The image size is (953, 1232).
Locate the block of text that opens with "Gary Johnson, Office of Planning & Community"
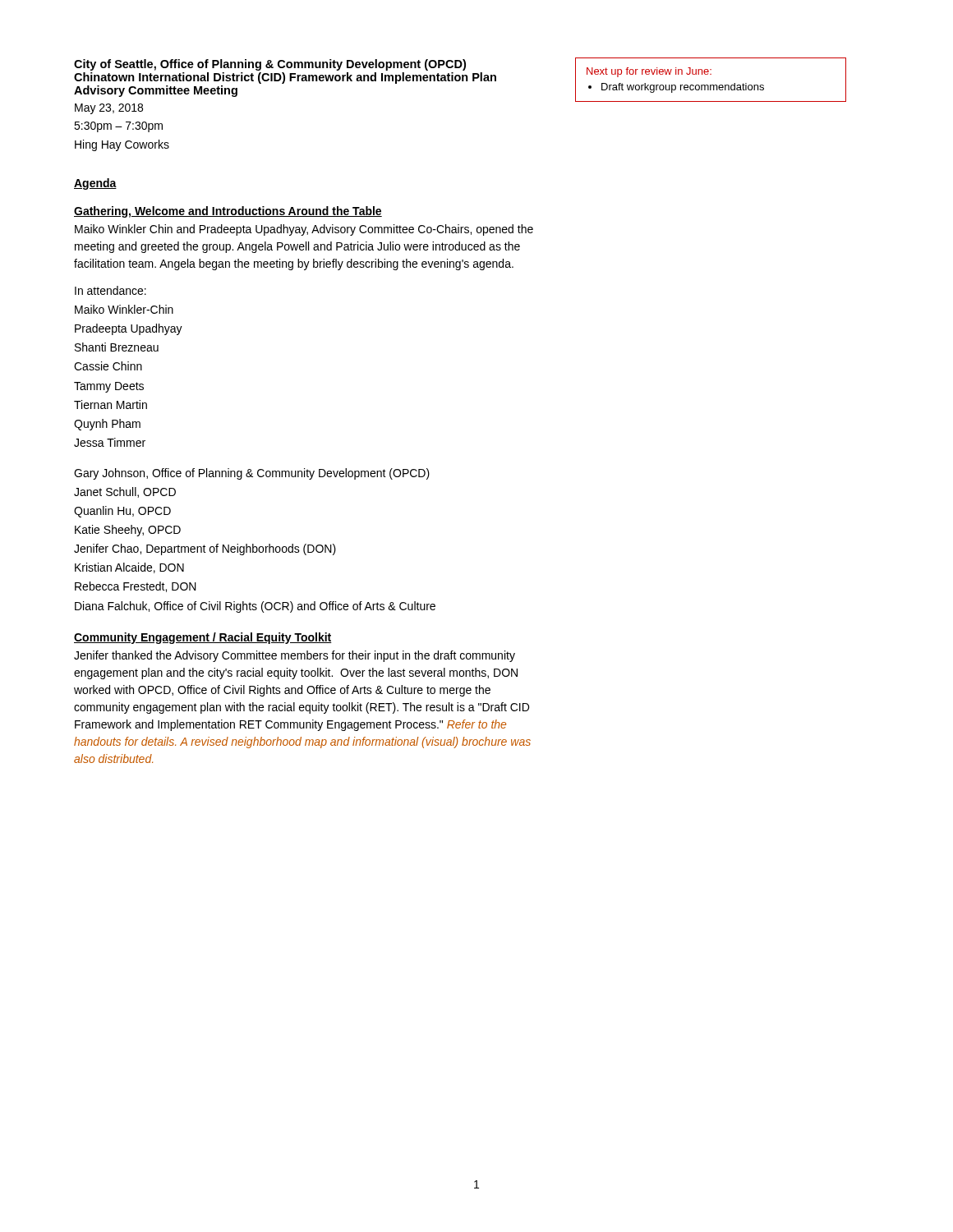(255, 539)
